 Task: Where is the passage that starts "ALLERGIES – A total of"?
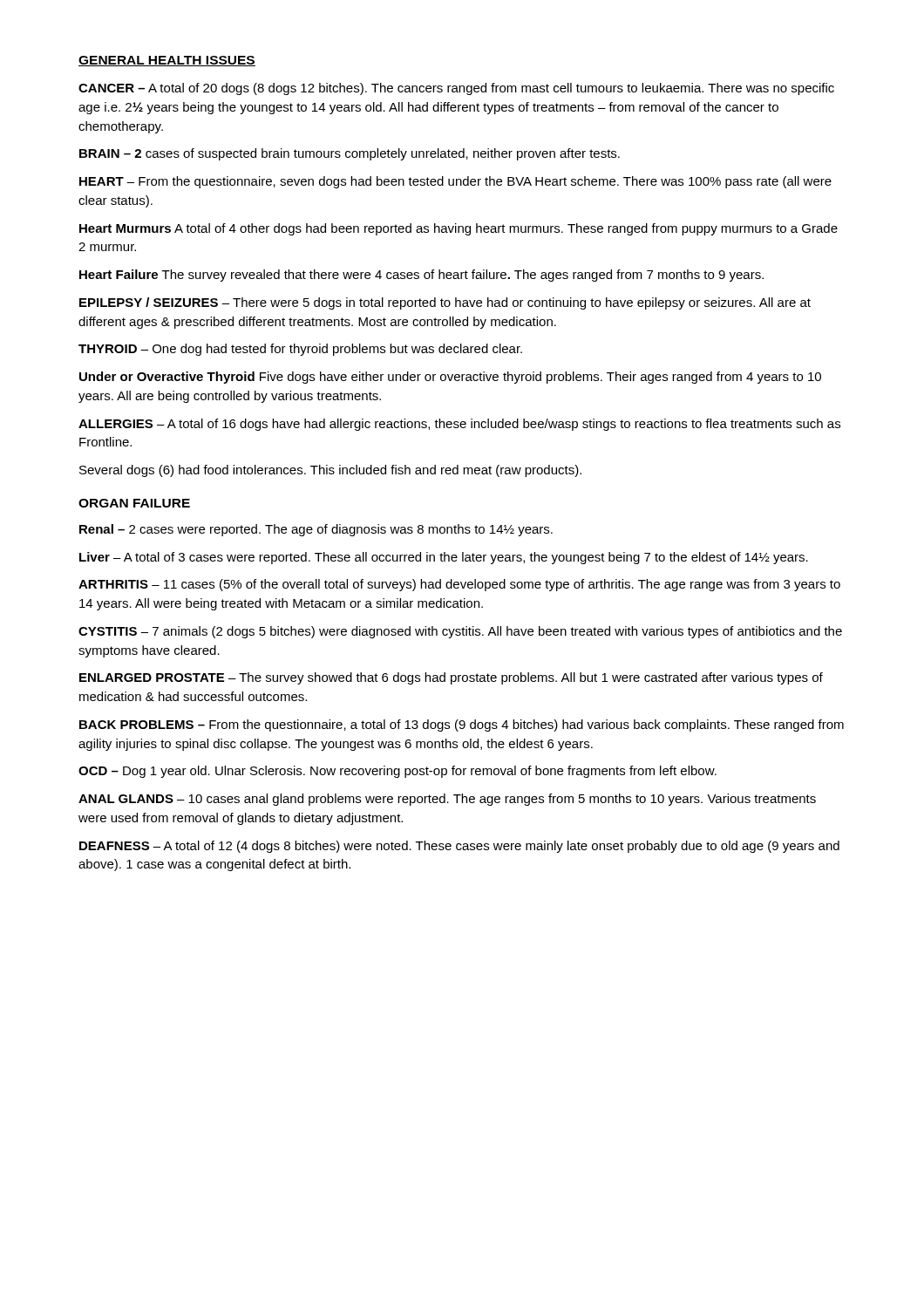pos(460,432)
